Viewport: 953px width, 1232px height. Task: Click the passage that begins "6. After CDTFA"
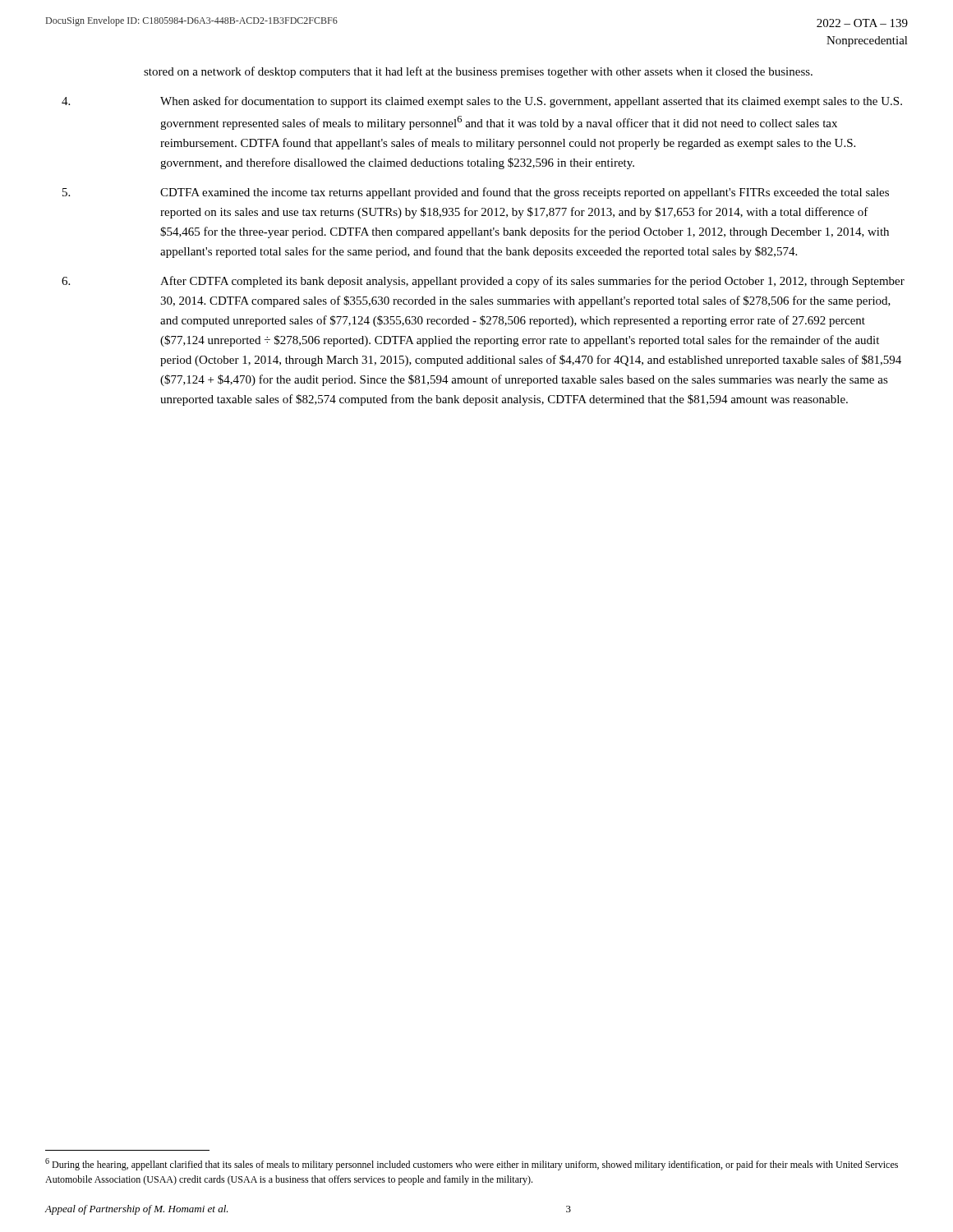(476, 340)
